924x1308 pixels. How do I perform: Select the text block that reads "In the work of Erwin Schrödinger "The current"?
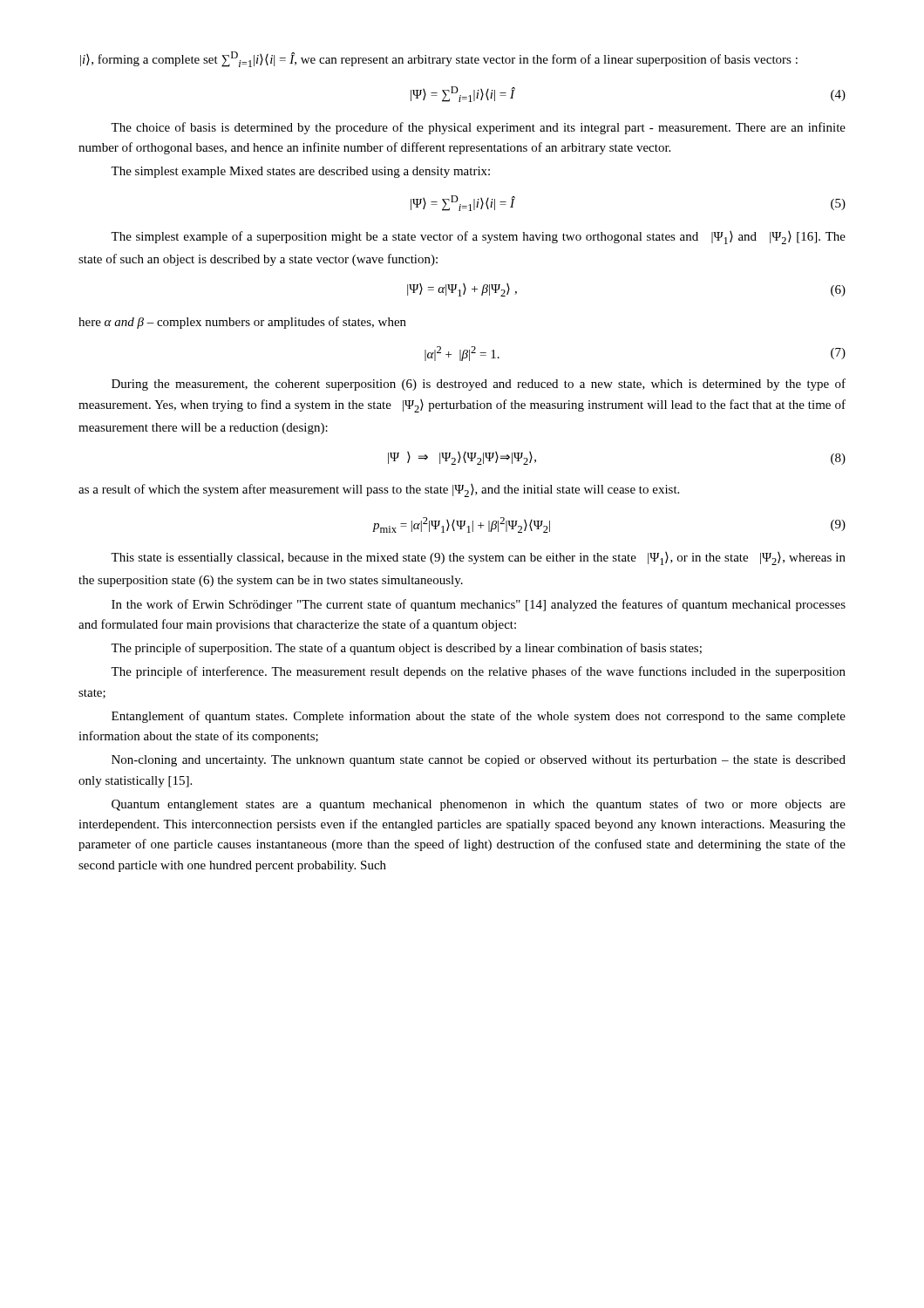pos(462,614)
